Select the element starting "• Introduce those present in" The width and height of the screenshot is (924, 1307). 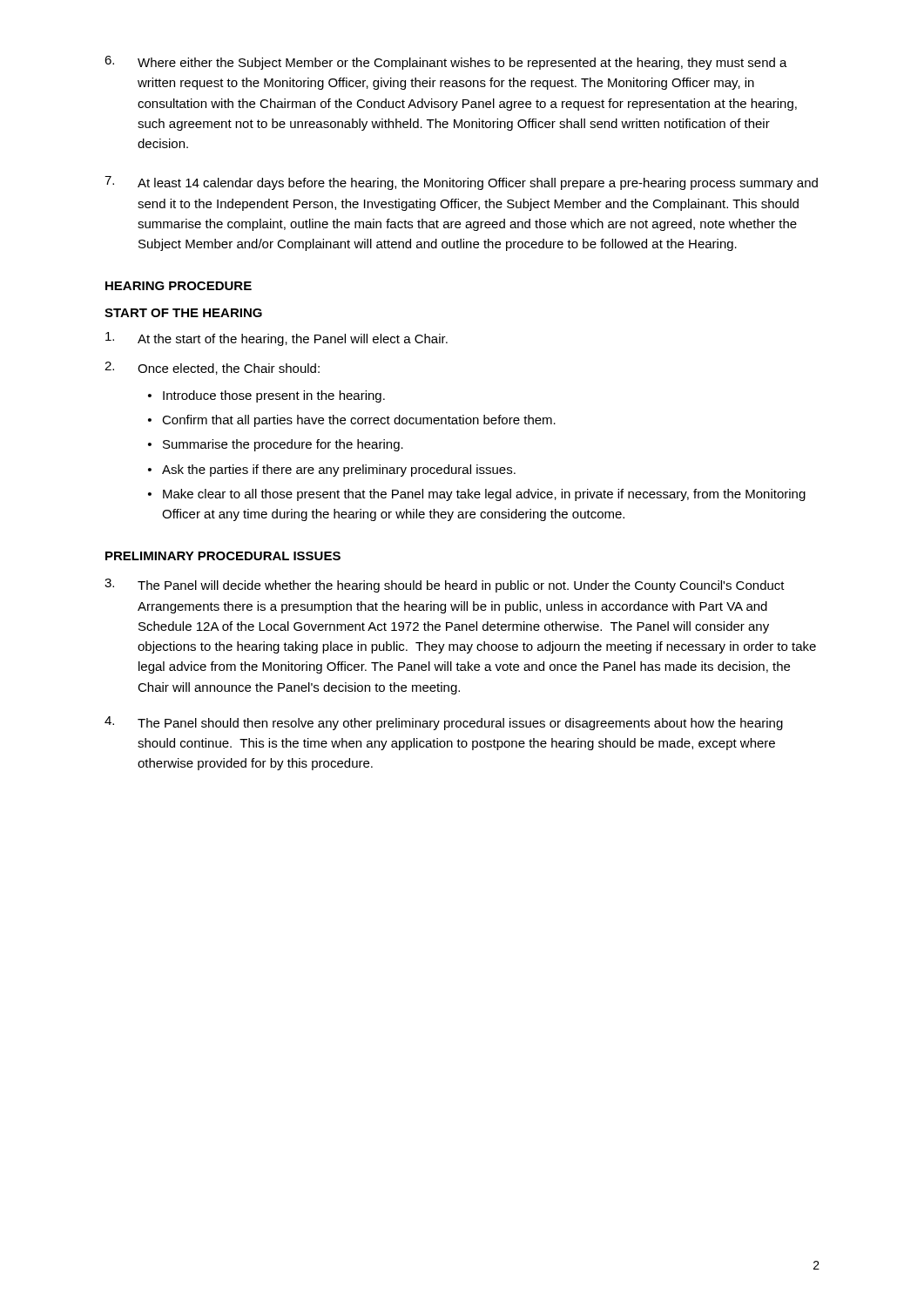tap(266, 396)
